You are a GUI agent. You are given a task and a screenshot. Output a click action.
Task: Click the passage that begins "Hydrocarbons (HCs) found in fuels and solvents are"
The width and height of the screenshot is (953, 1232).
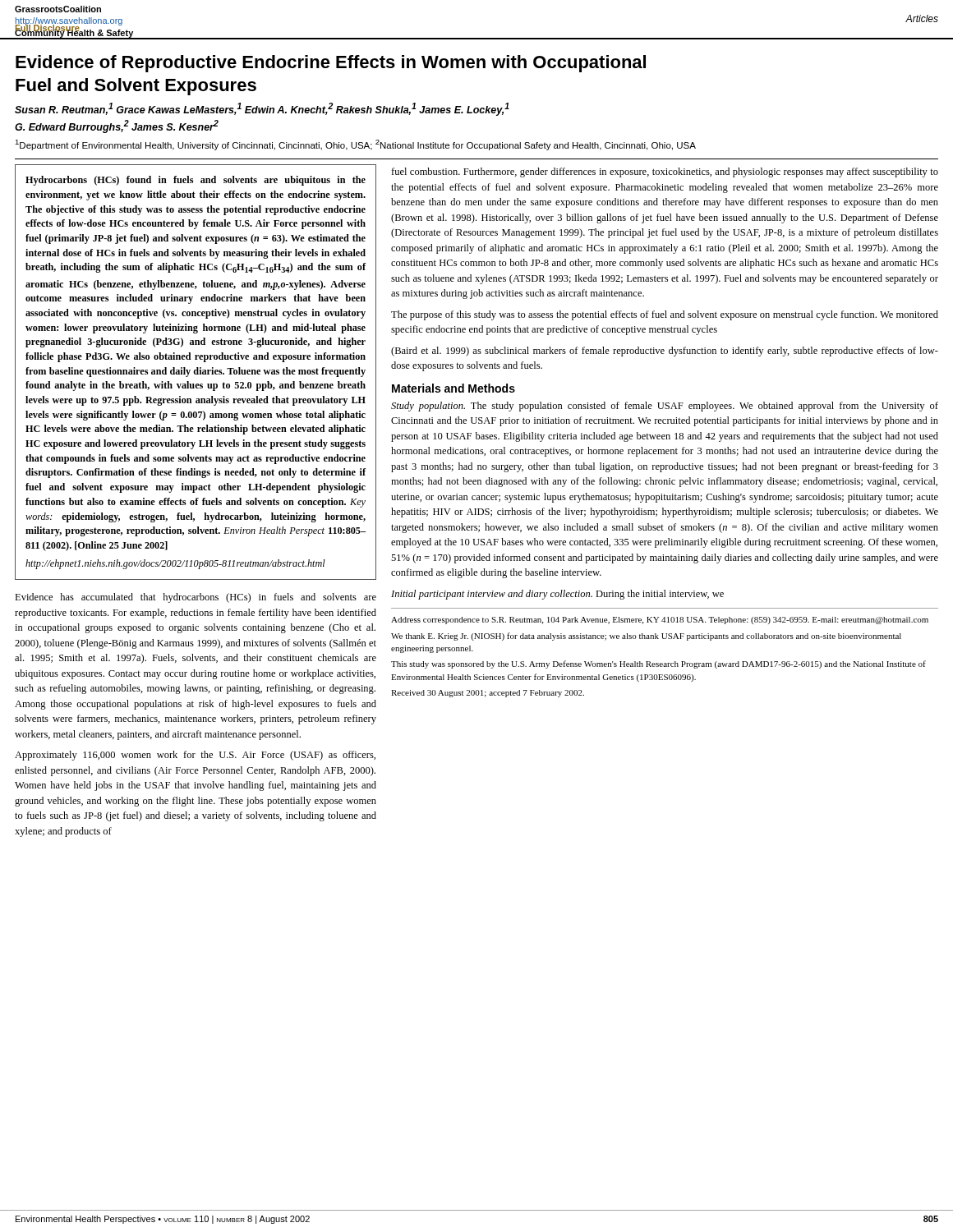196,372
